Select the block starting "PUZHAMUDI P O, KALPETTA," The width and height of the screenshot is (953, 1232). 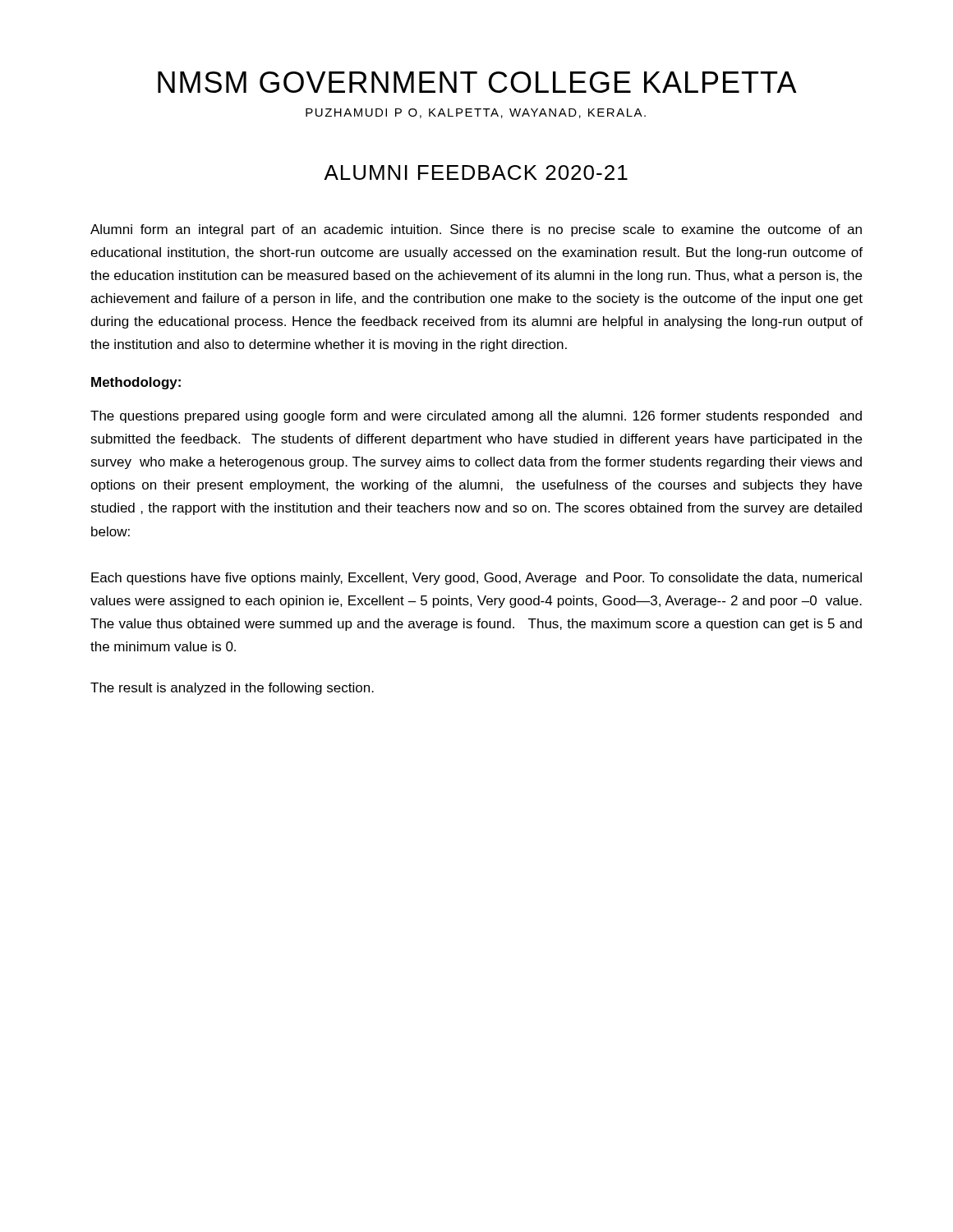click(476, 112)
